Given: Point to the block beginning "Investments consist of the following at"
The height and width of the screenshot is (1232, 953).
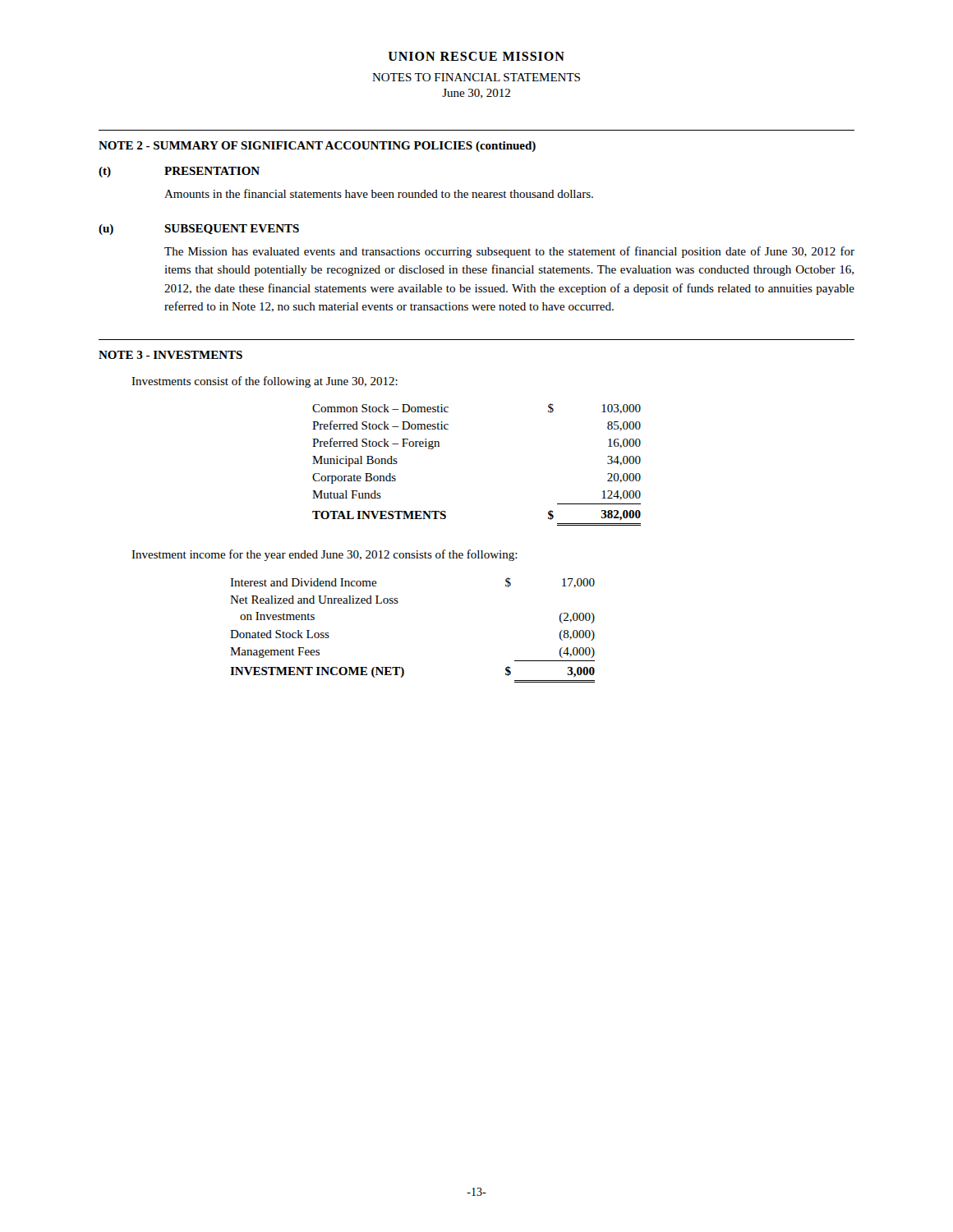Looking at the screenshot, I should coord(265,381).
